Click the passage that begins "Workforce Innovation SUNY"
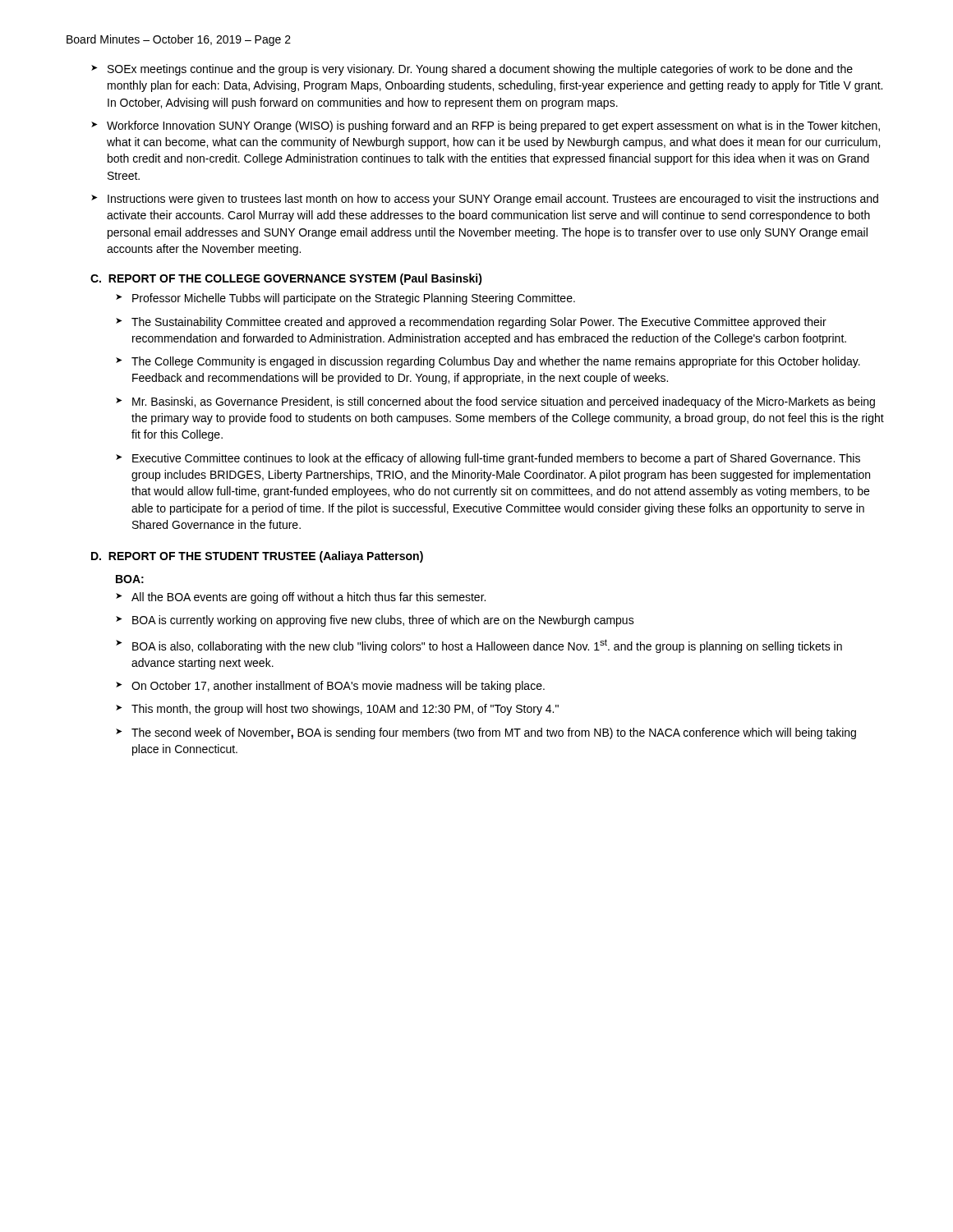The width and height of the screenshot is (953, 1232). (x=489, y=151)
